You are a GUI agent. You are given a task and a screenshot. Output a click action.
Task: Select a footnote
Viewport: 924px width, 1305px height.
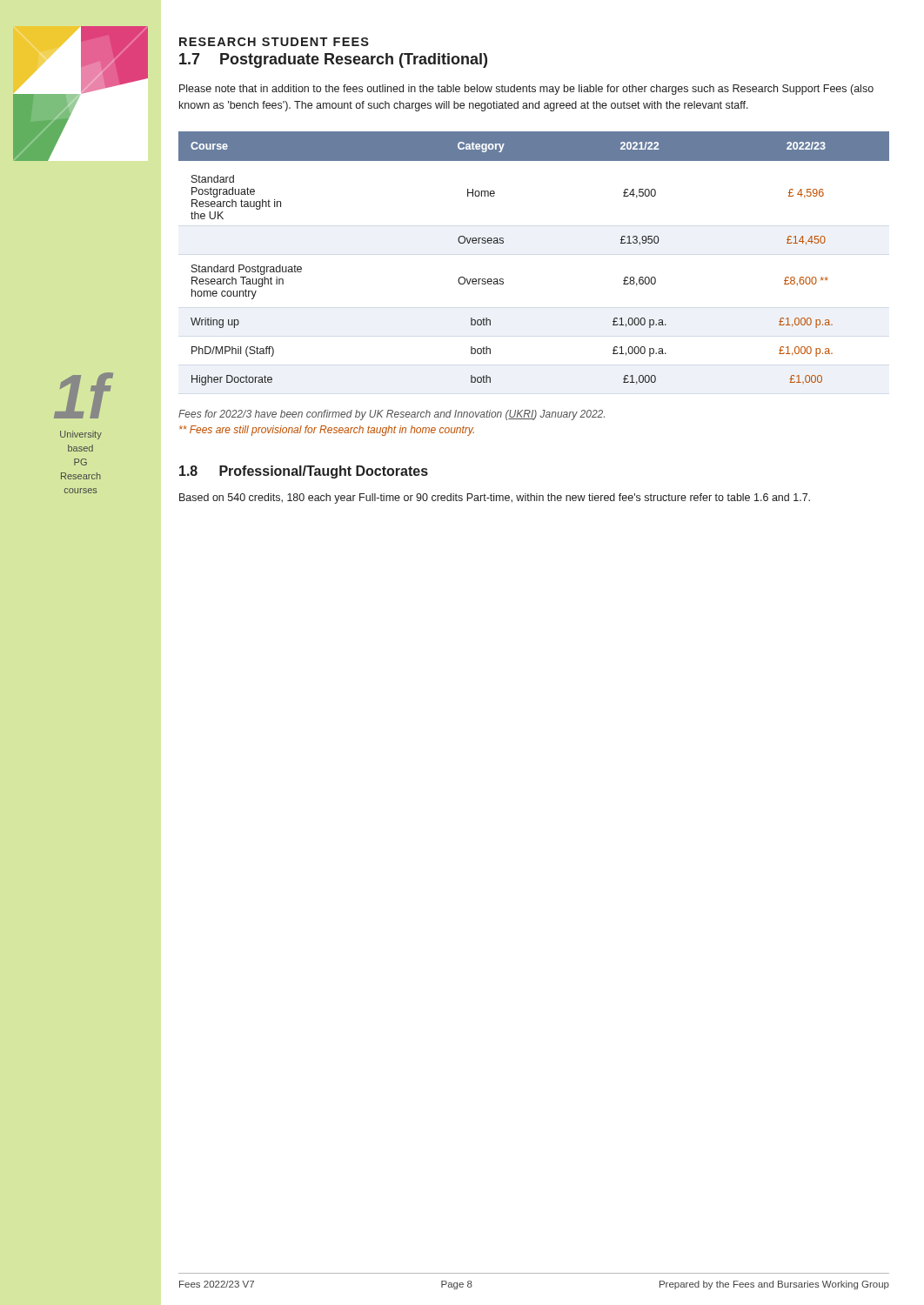tap(392, 422)
